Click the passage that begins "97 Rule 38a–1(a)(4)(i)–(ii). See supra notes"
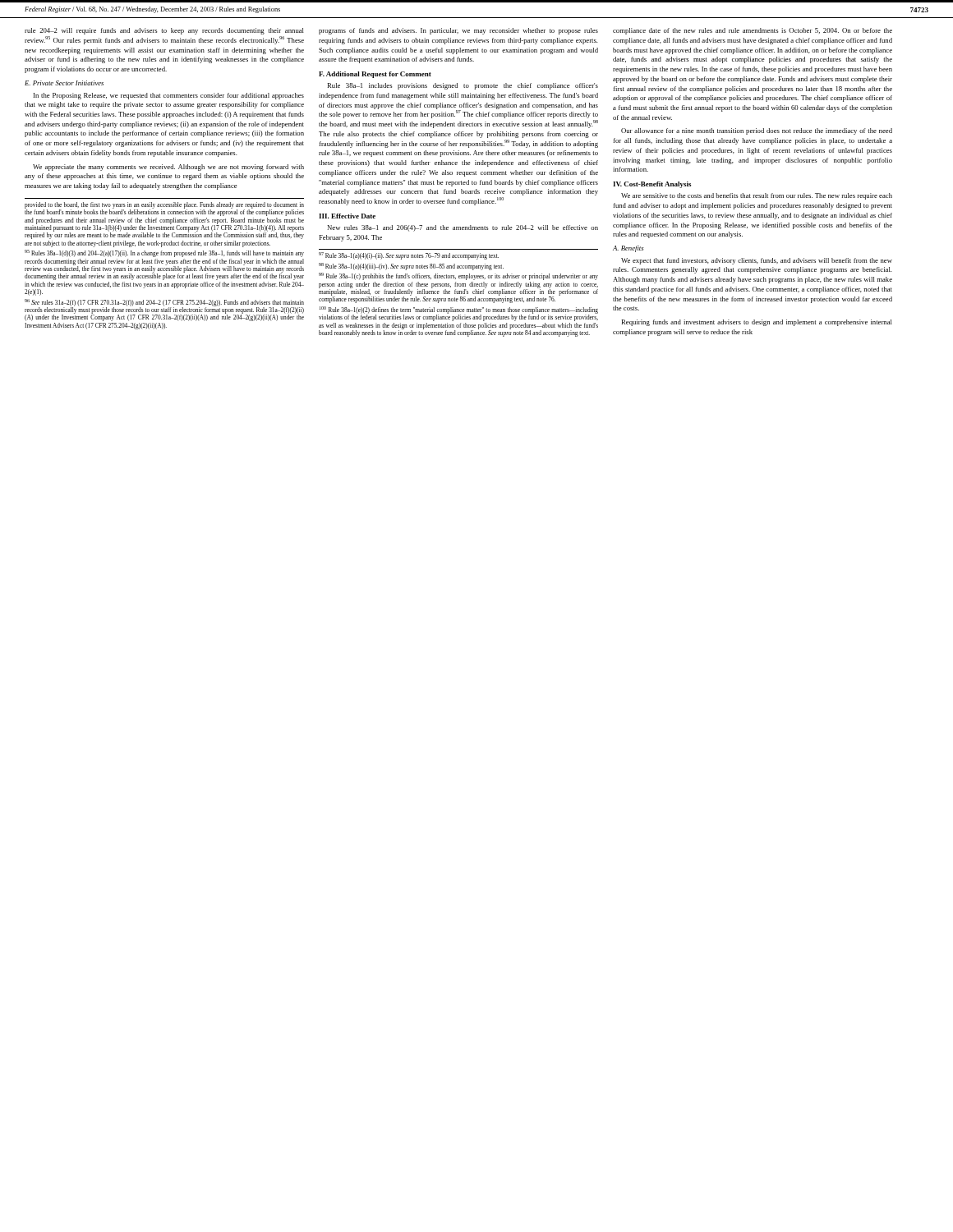 (x=458, y=256)
